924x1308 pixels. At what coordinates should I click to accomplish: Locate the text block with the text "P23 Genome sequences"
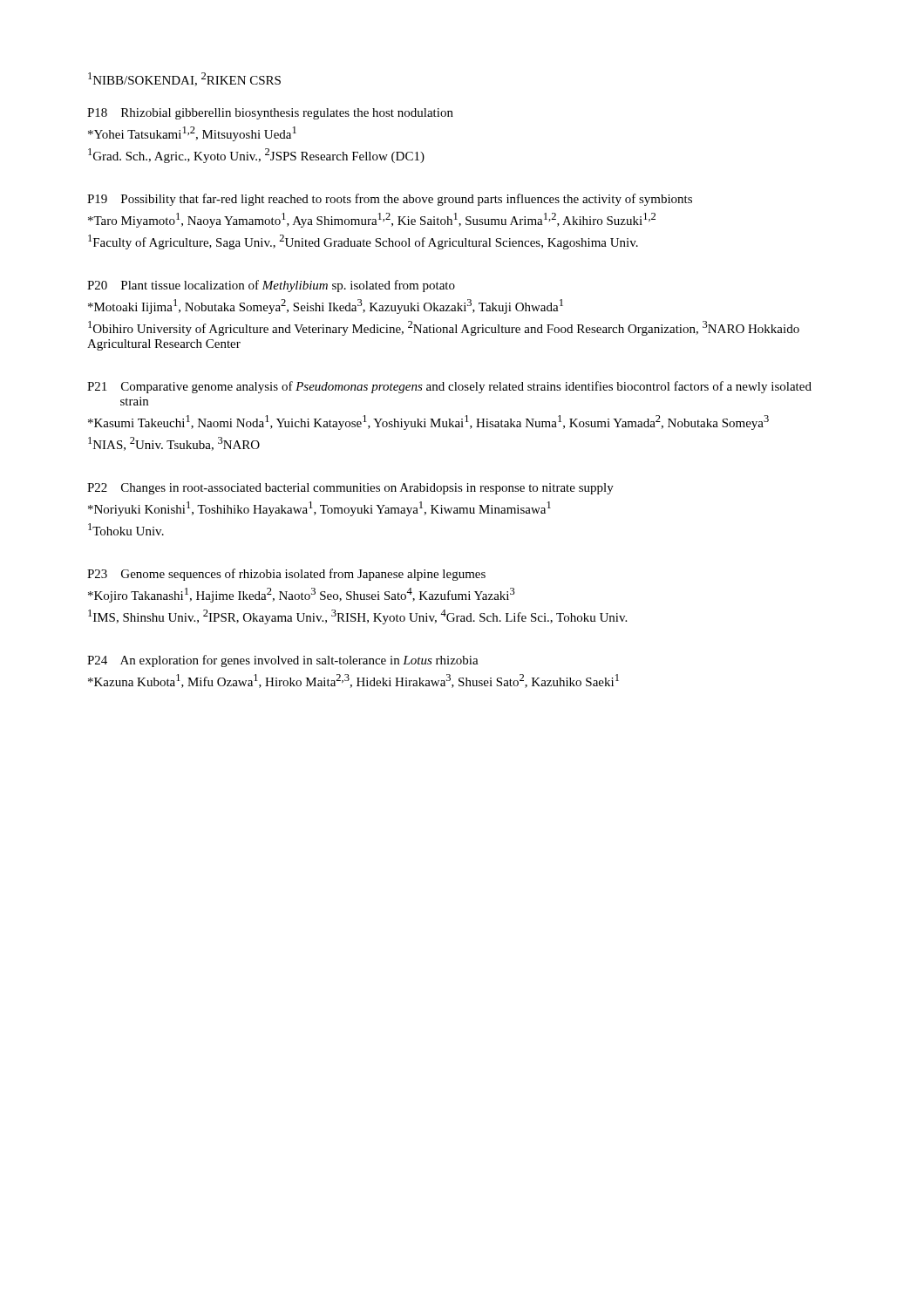coord(462,574)
